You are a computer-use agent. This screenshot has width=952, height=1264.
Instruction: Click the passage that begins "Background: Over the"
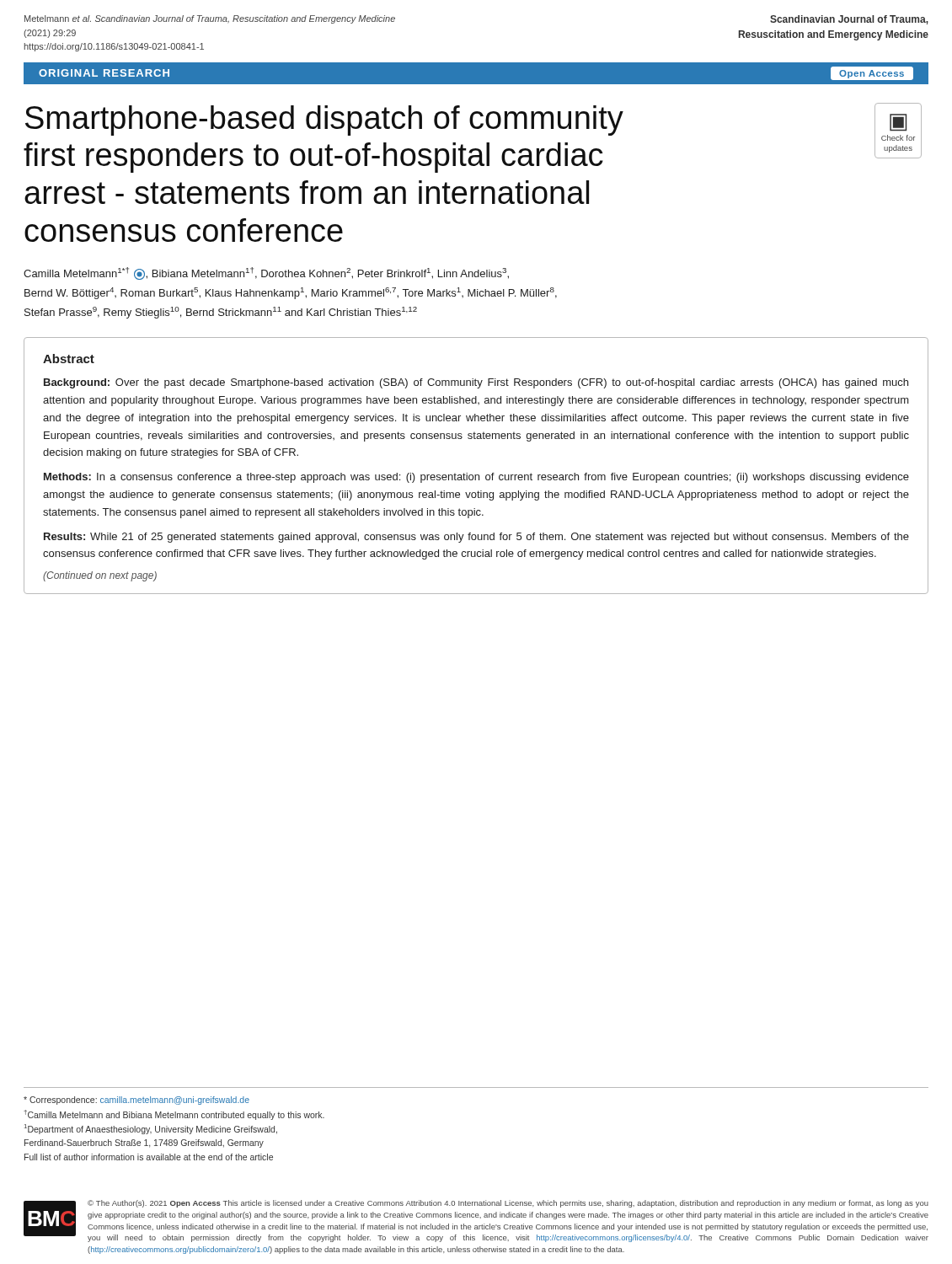coord(476,417)
